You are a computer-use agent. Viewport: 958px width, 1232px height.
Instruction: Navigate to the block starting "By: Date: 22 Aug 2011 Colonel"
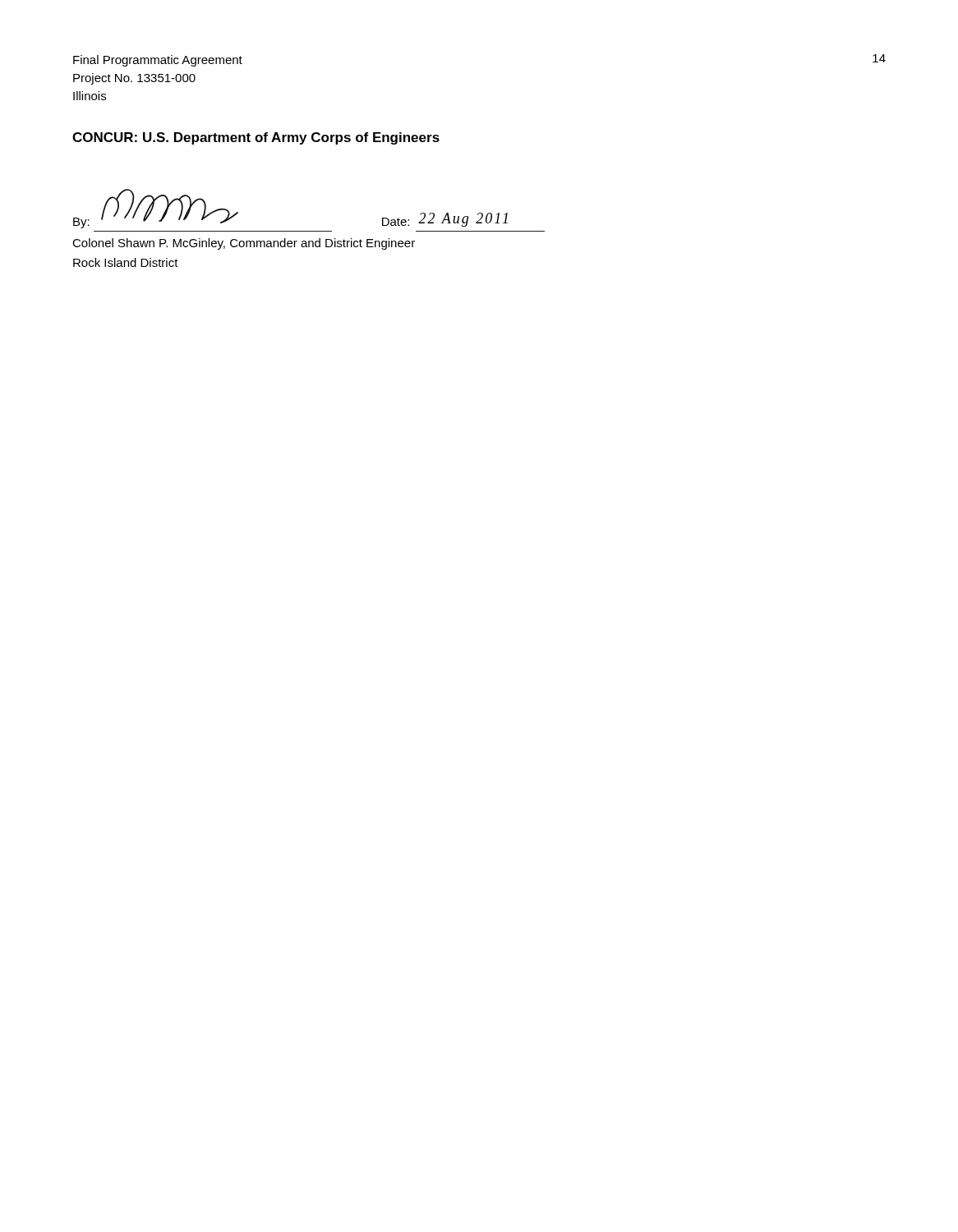pos(308,225)
